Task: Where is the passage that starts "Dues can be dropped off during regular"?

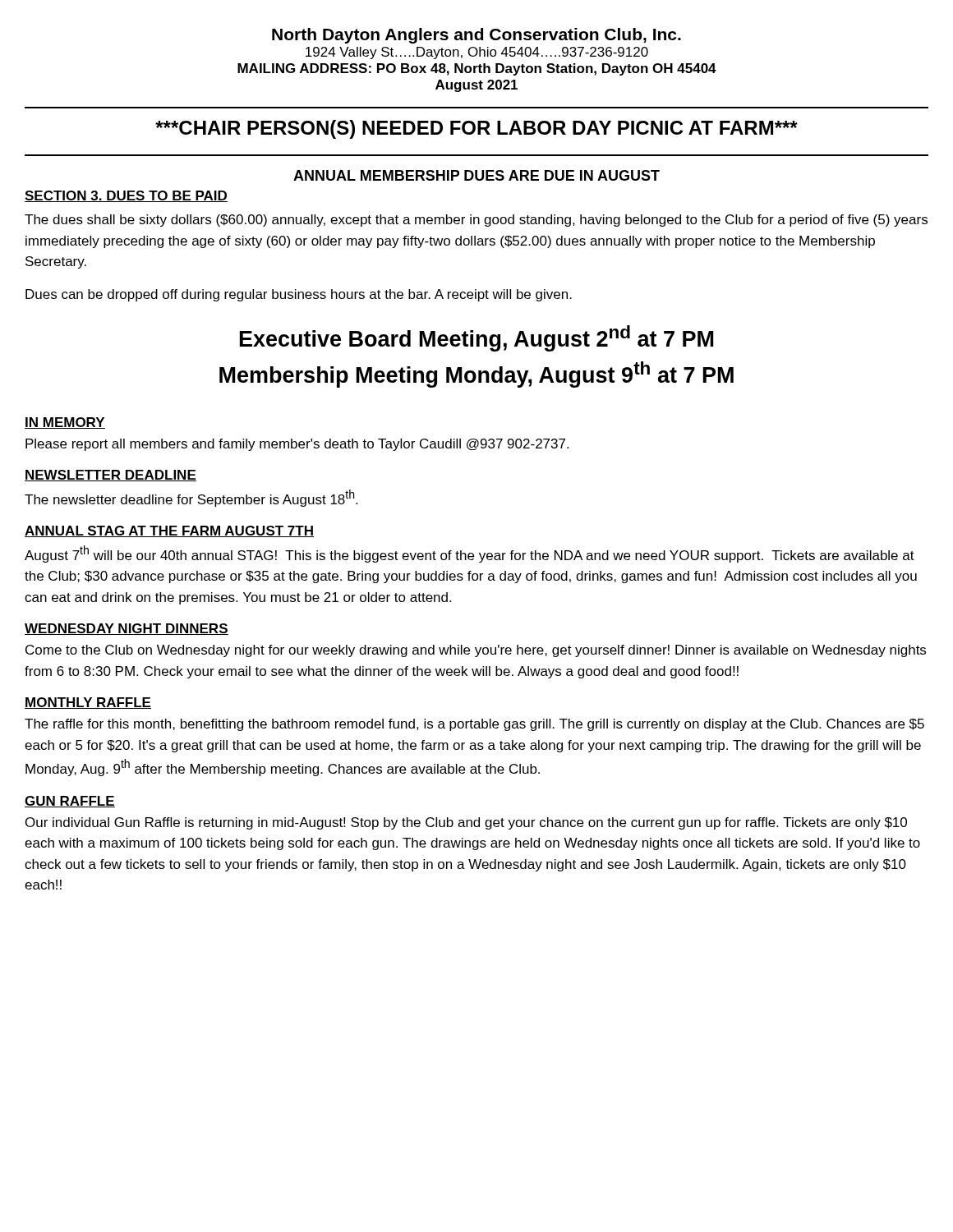Action: [x=299, y=294]
